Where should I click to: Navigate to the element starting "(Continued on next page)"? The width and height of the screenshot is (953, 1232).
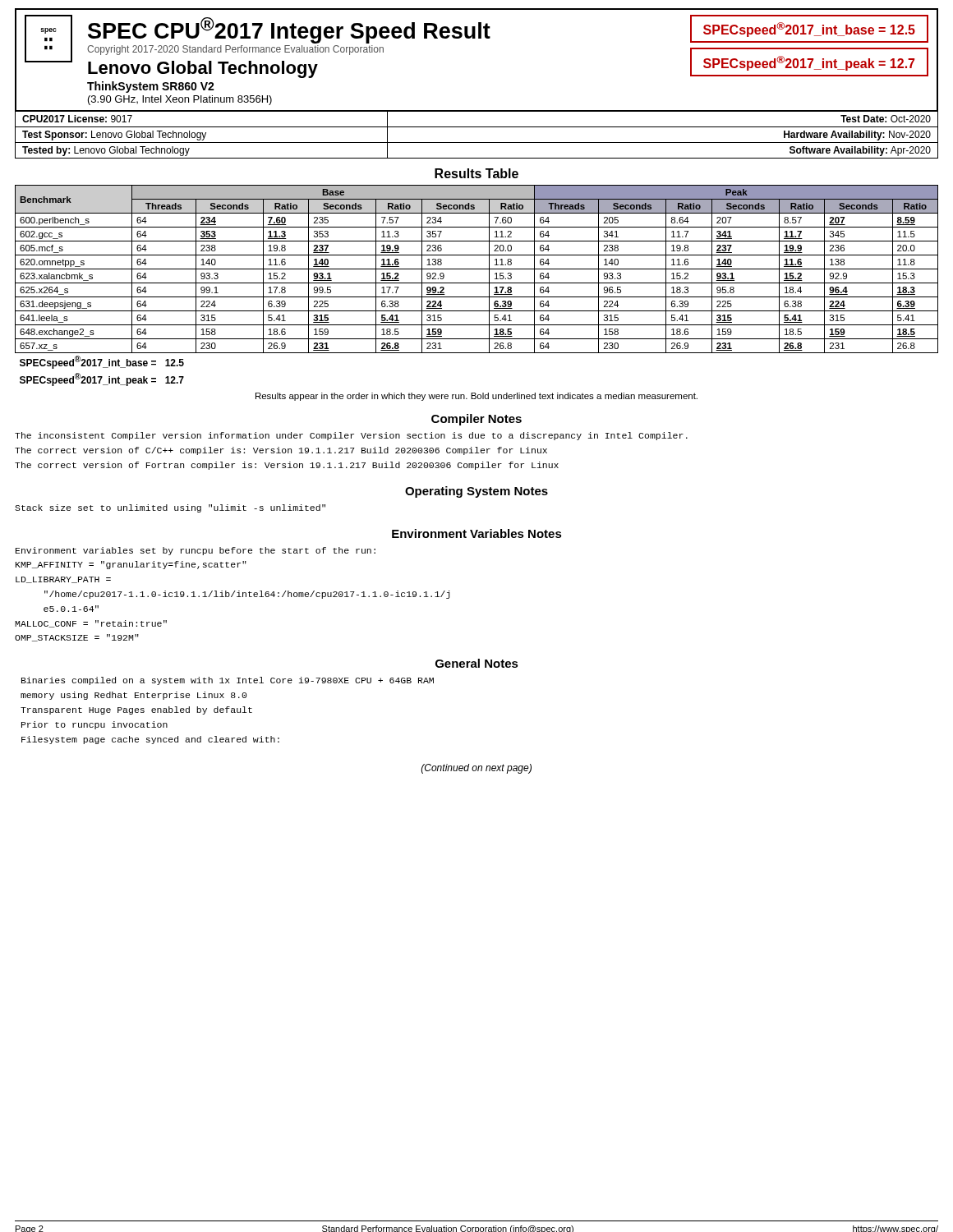(x=476, y=768)
